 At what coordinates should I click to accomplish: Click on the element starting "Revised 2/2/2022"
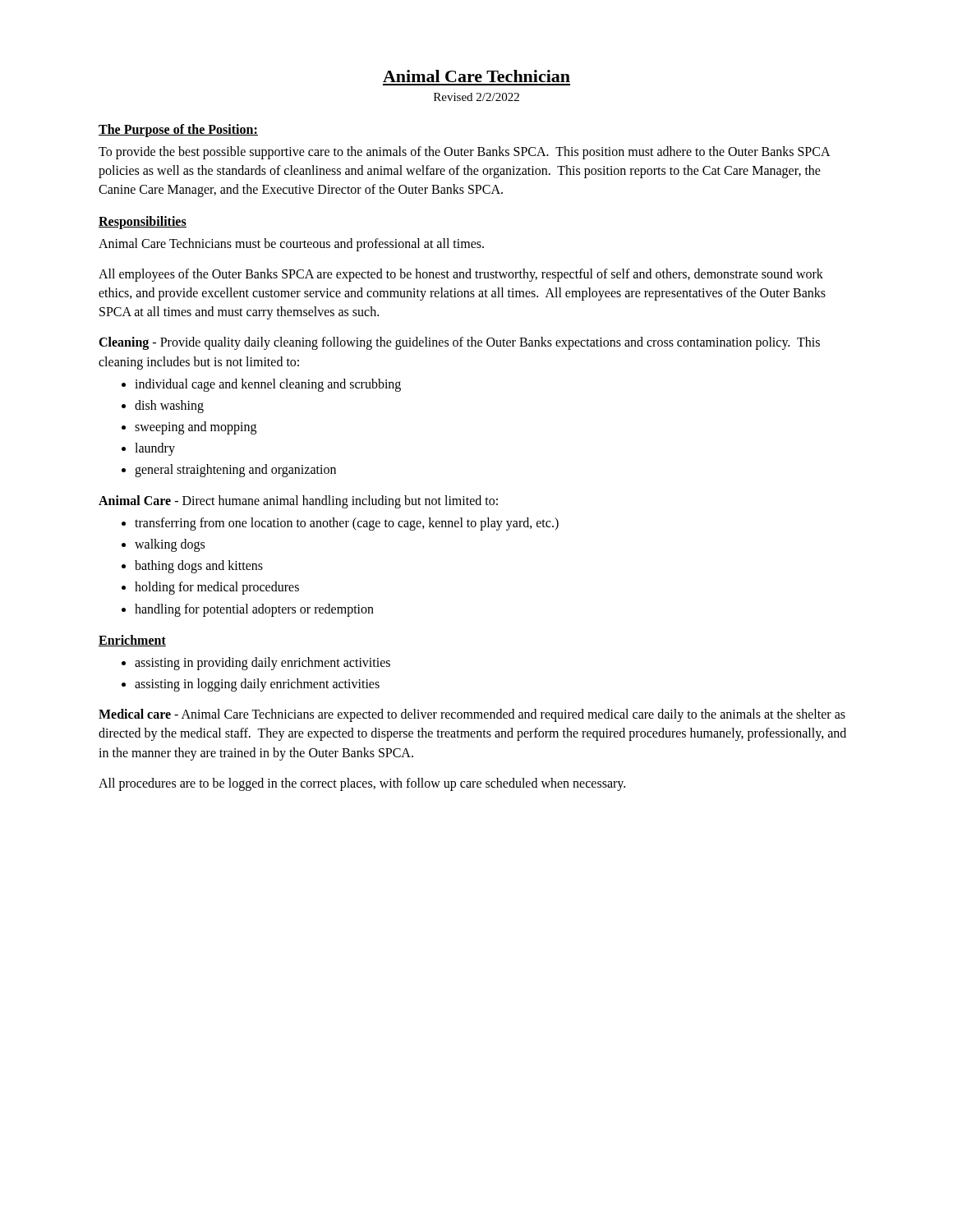[x=476, y=97]
